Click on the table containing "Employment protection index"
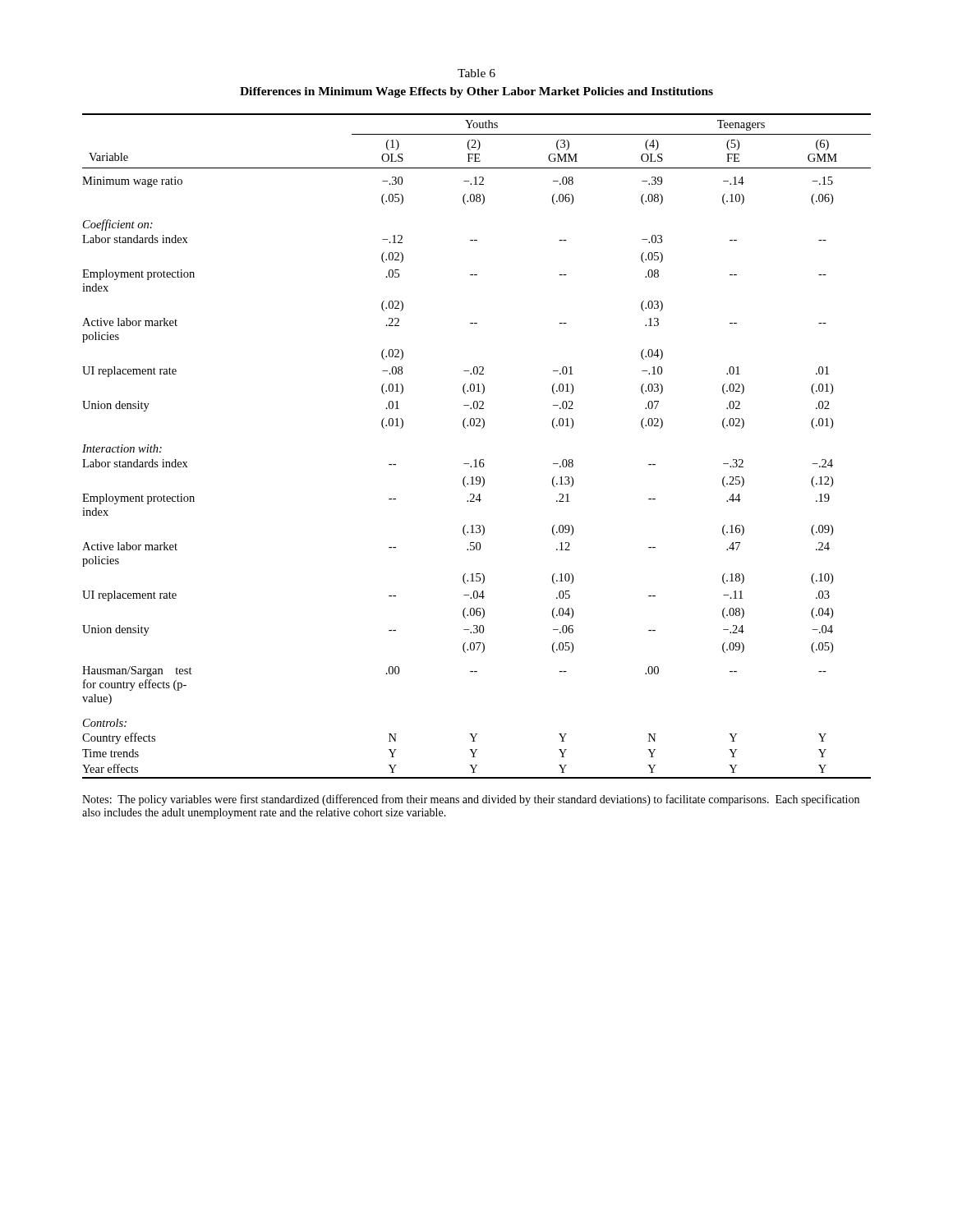Screen dimensions: 1232x953 (x=476, y=446)
